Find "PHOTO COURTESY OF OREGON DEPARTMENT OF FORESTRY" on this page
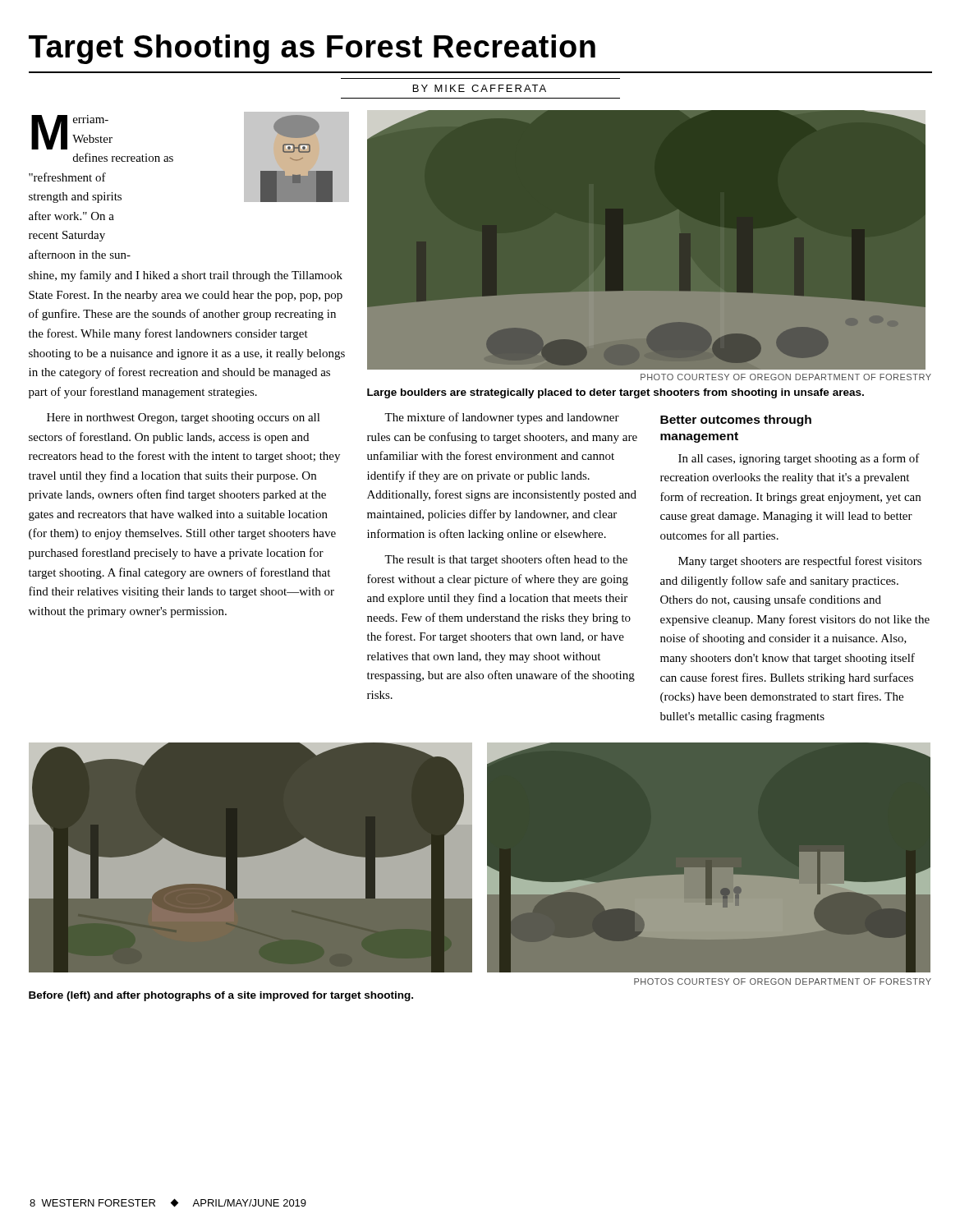 tap(786, 377)
